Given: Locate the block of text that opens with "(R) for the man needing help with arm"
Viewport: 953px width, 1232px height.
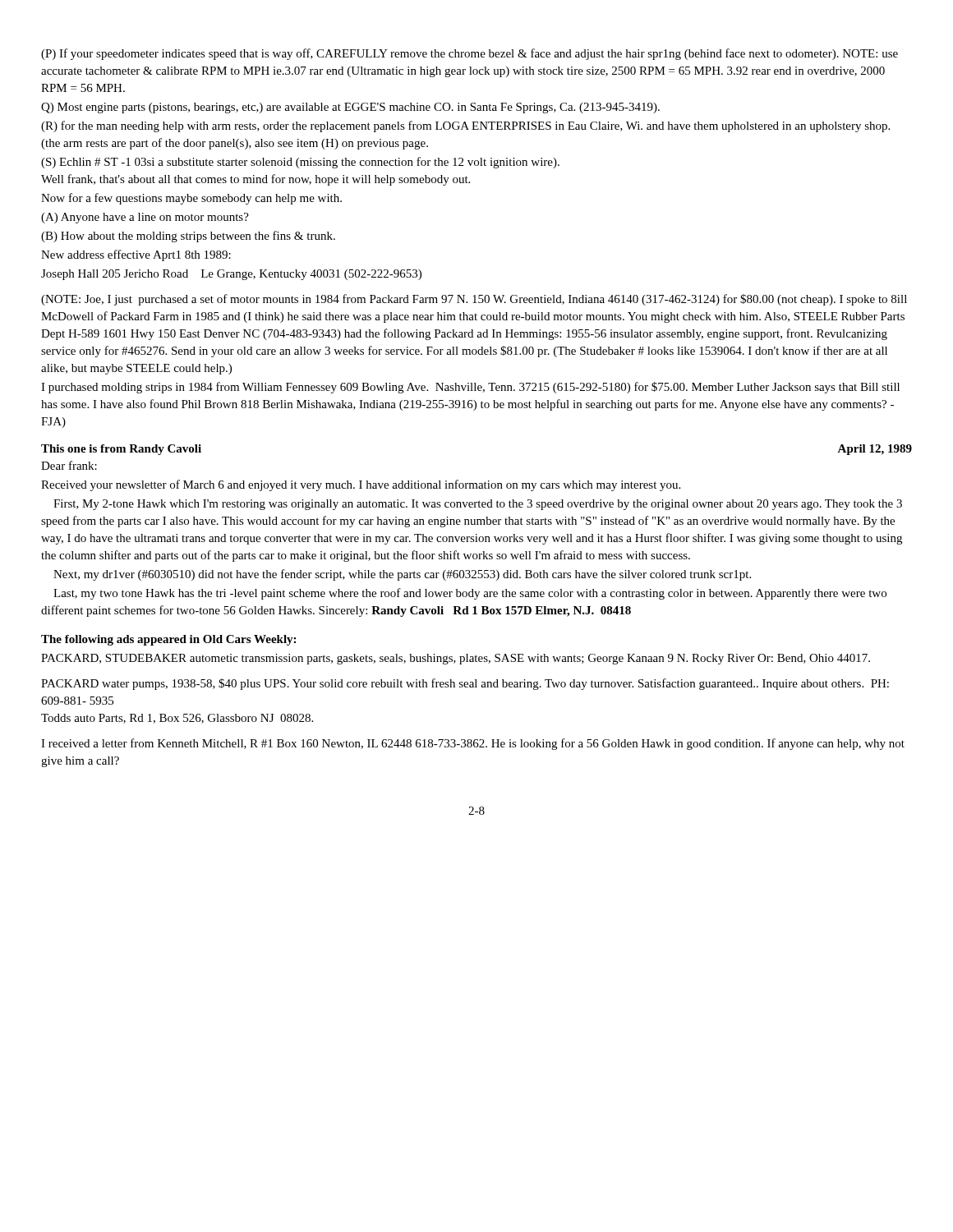Looking at the screenshot, I should (x=476, y=135).
